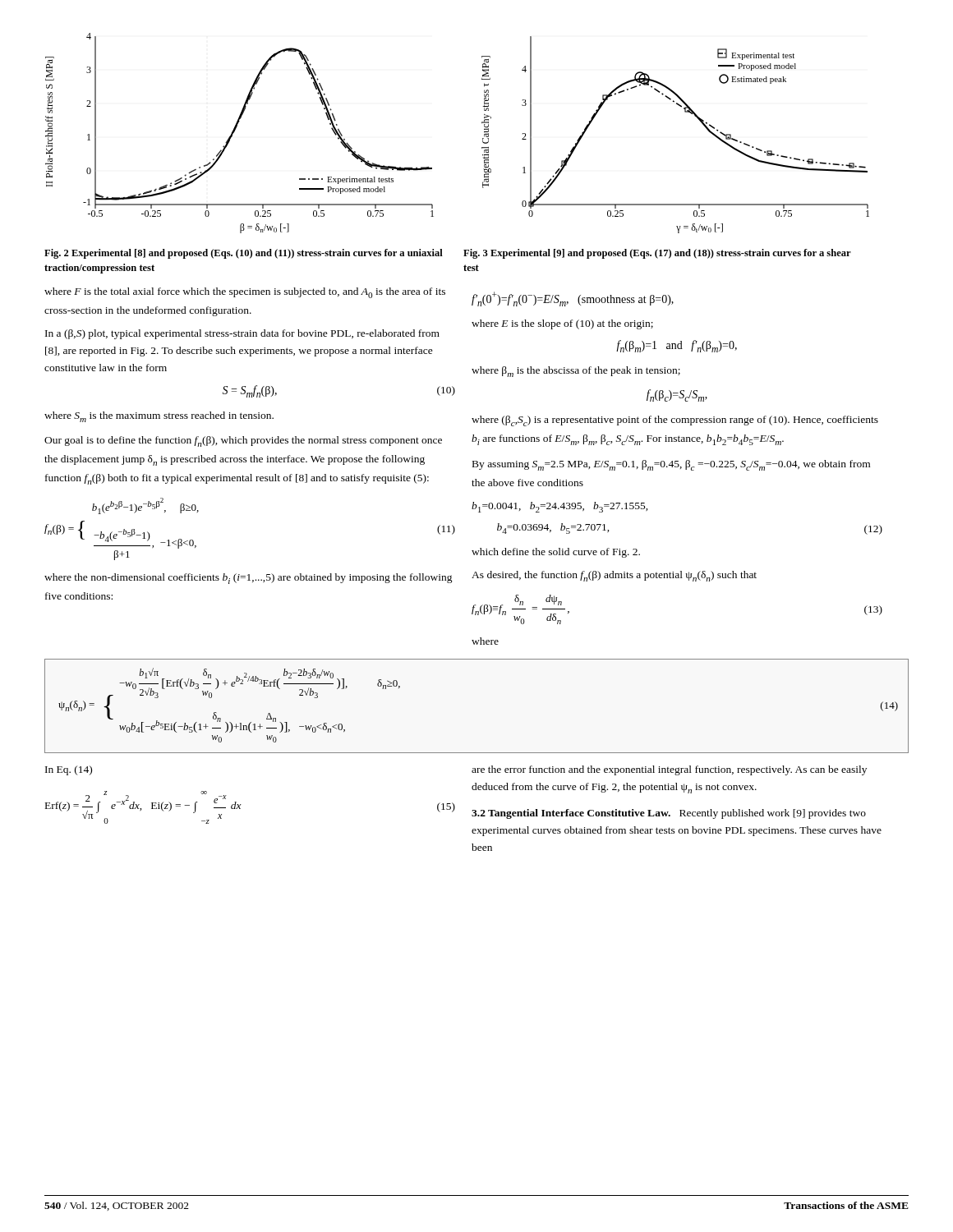Find the text block starting "b1=0.0041, b2=24.4395, b3=27.1555, b4=0.03694, b5=2.7071,"
Image resolution: width=953 pixels, height=1232 pixels.
pyautogui.click(x=560, y=507)
